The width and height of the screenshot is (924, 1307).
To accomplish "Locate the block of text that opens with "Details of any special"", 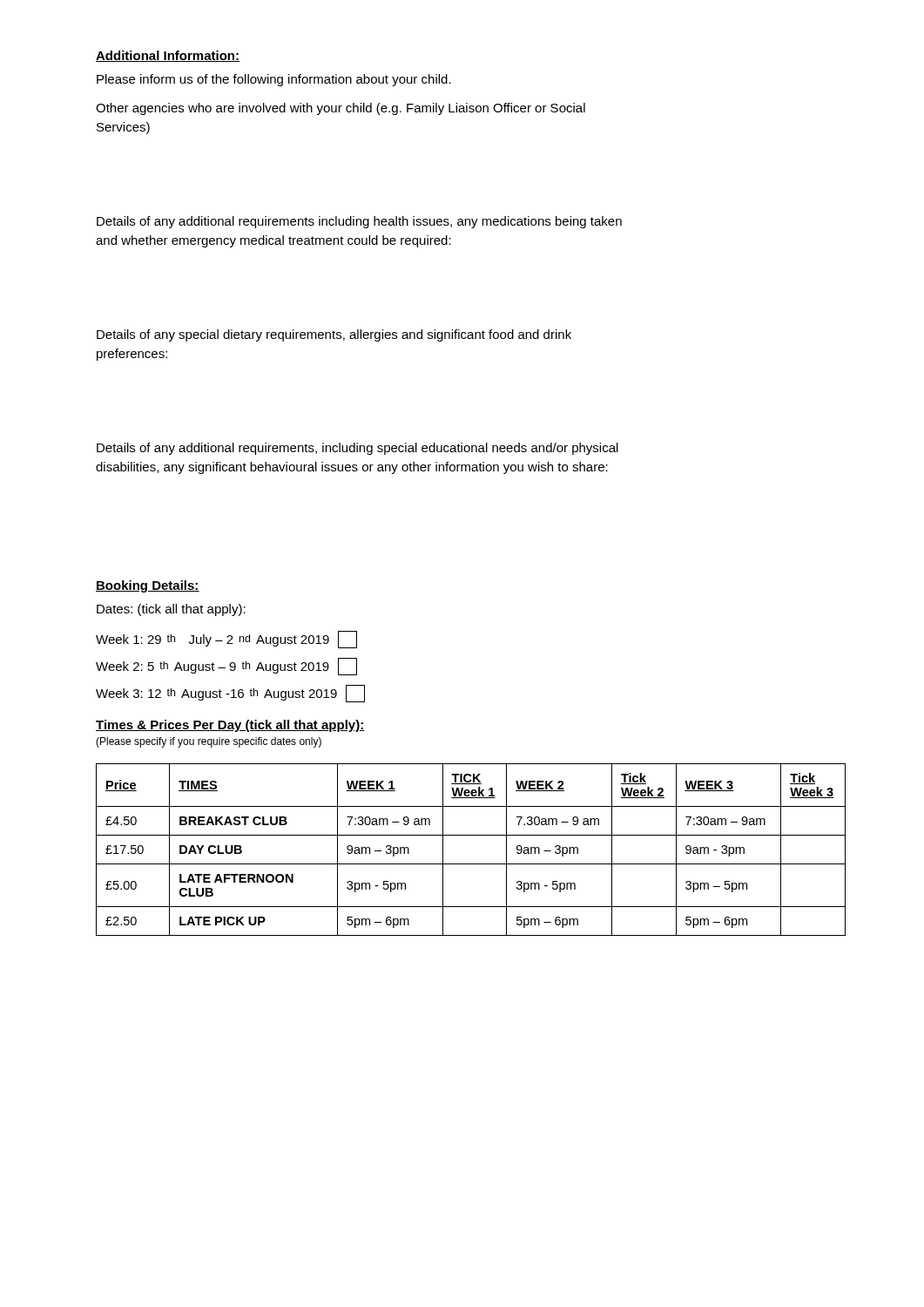I will [334, 344].
